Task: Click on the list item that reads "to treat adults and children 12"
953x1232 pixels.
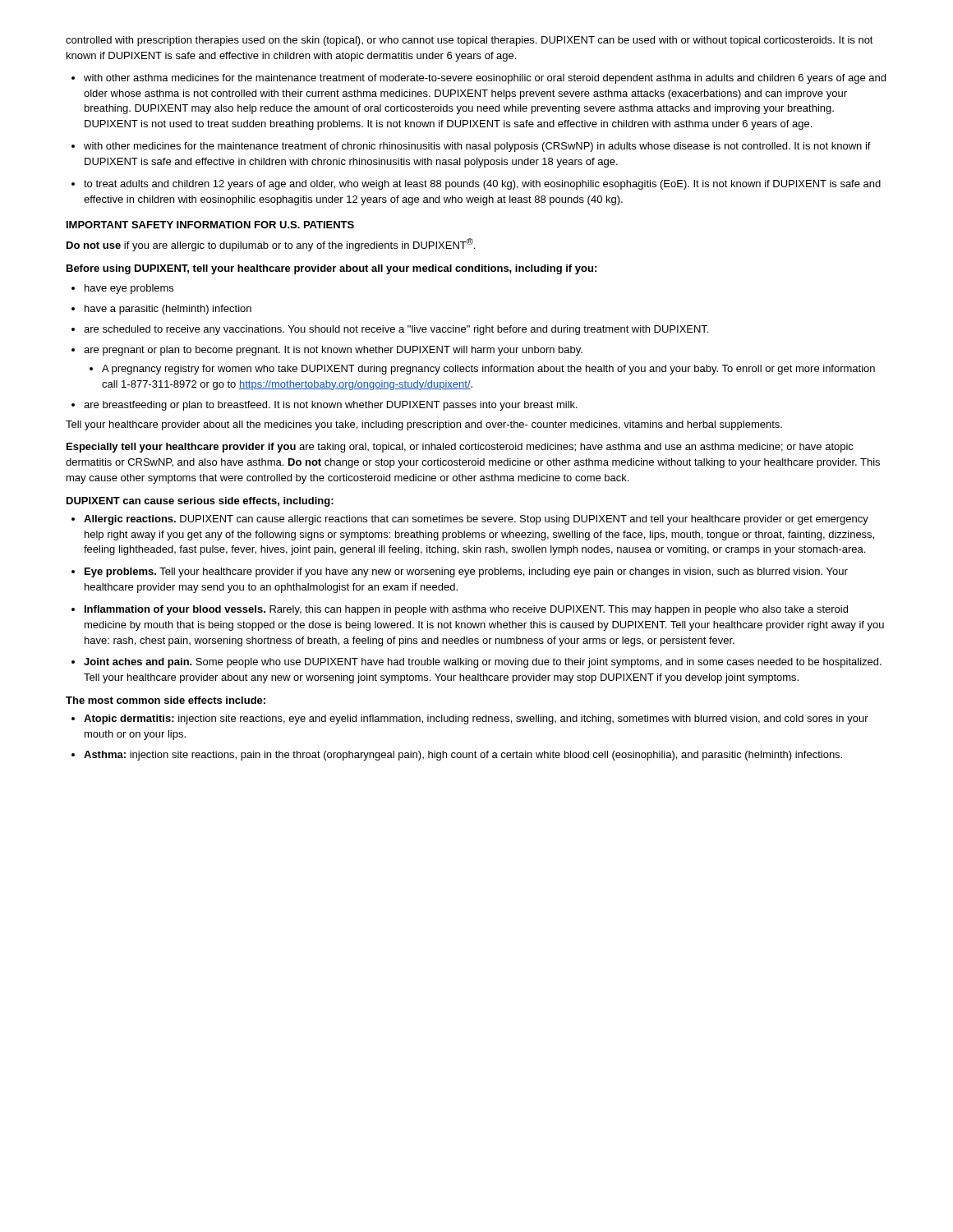Action: point(482,191)
